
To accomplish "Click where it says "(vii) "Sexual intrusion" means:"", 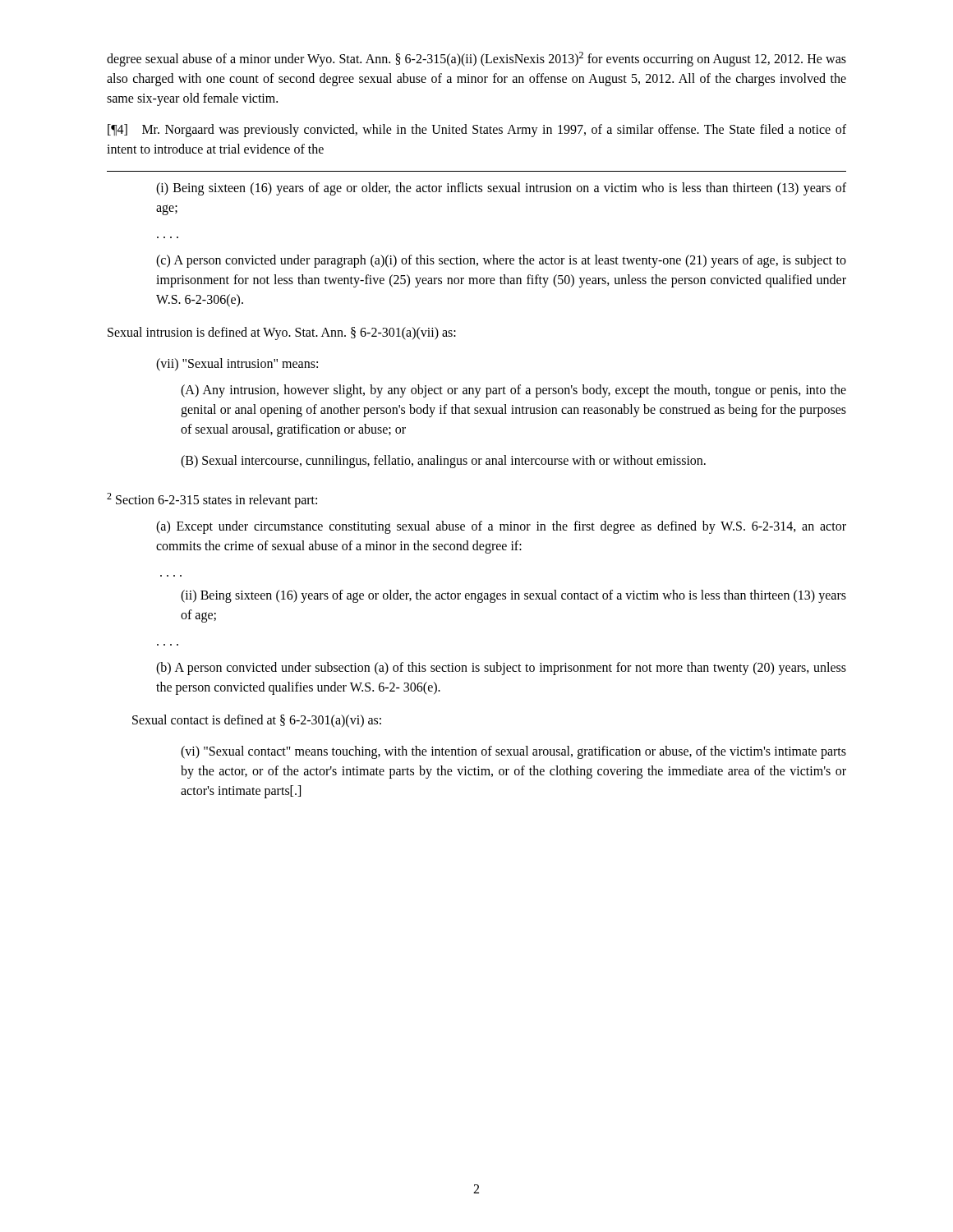I will (238, 363).
